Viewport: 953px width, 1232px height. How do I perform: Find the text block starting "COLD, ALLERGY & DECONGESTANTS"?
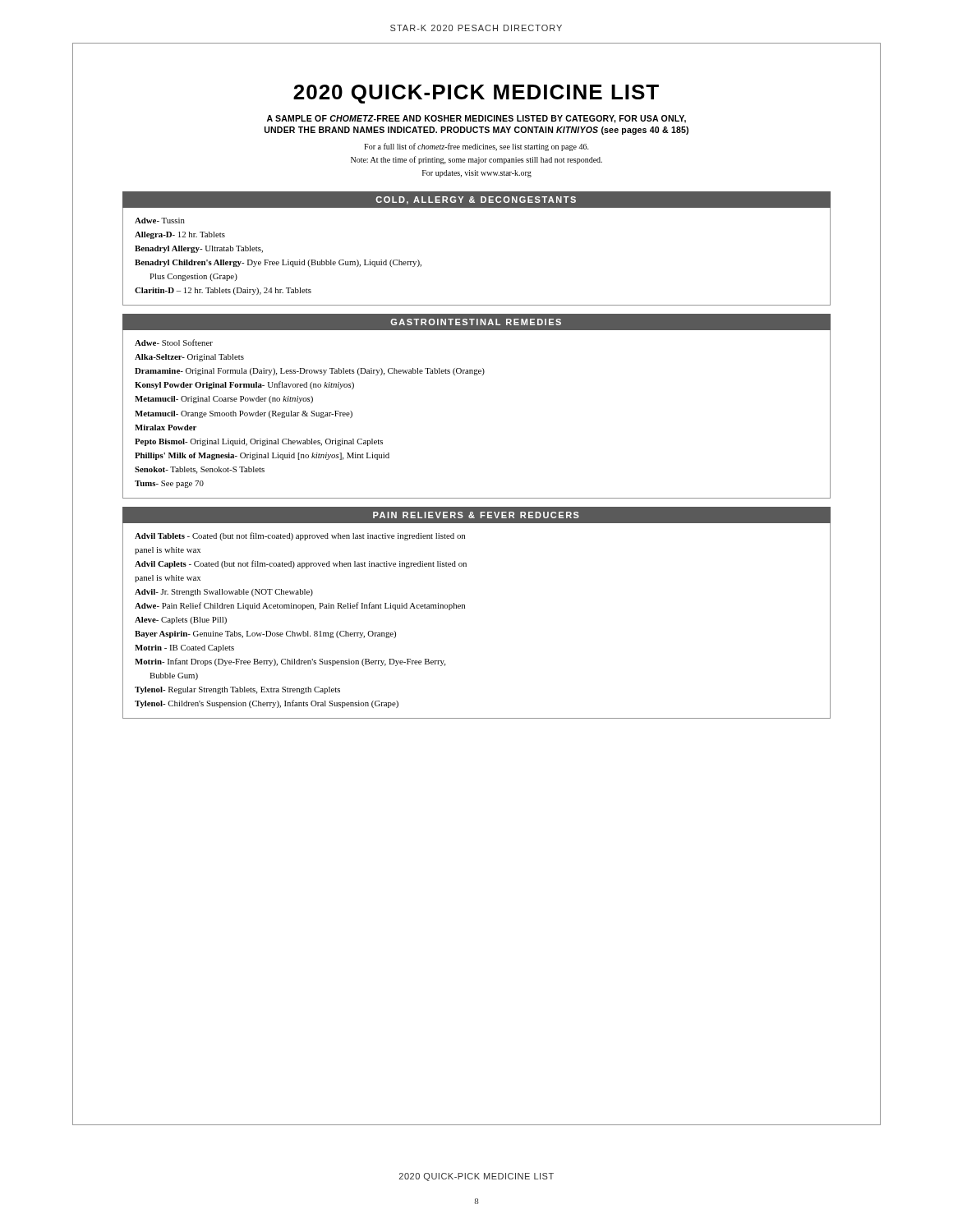tap(476, 200)
